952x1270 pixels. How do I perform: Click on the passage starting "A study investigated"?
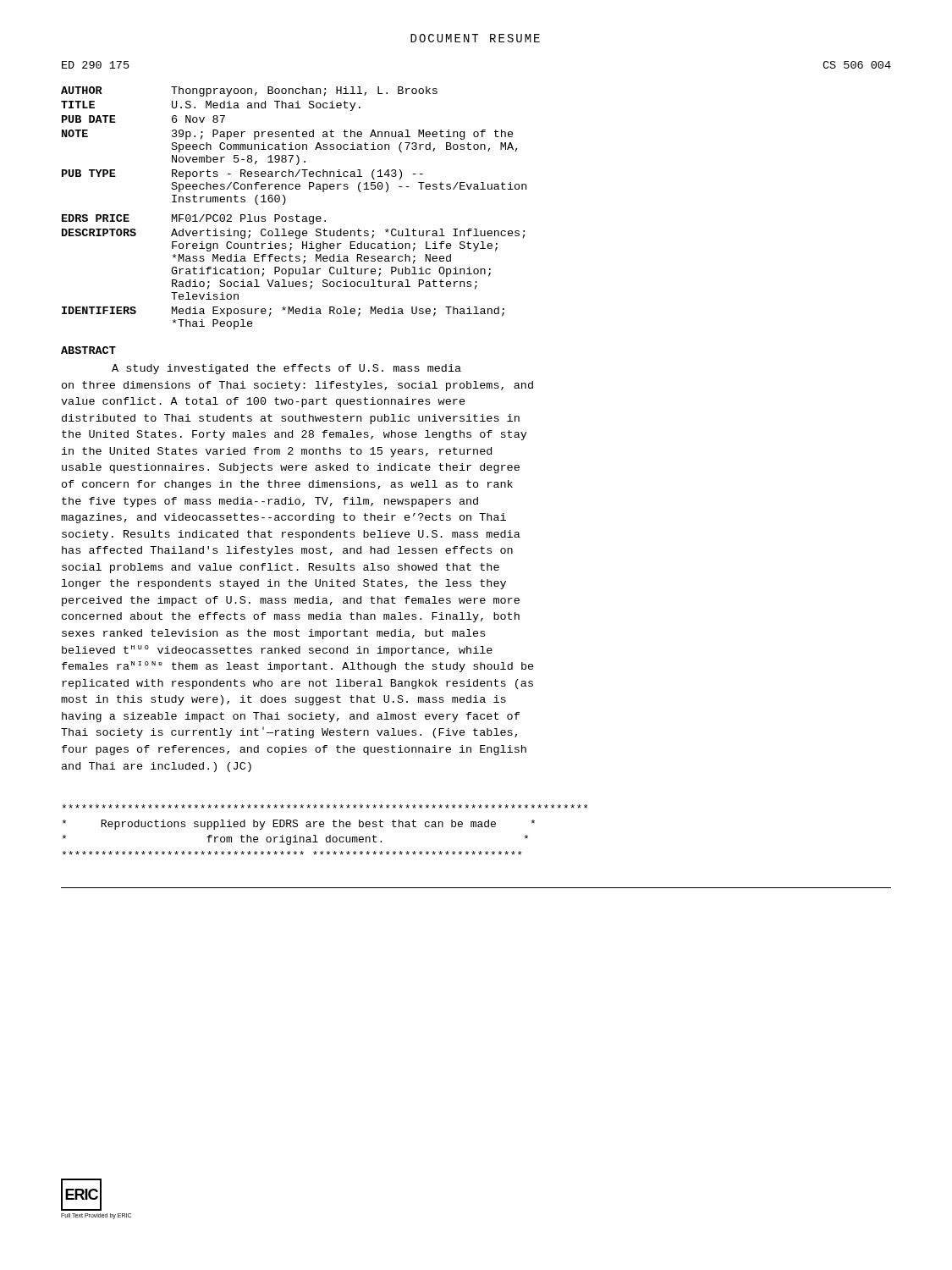click(298, 567)
